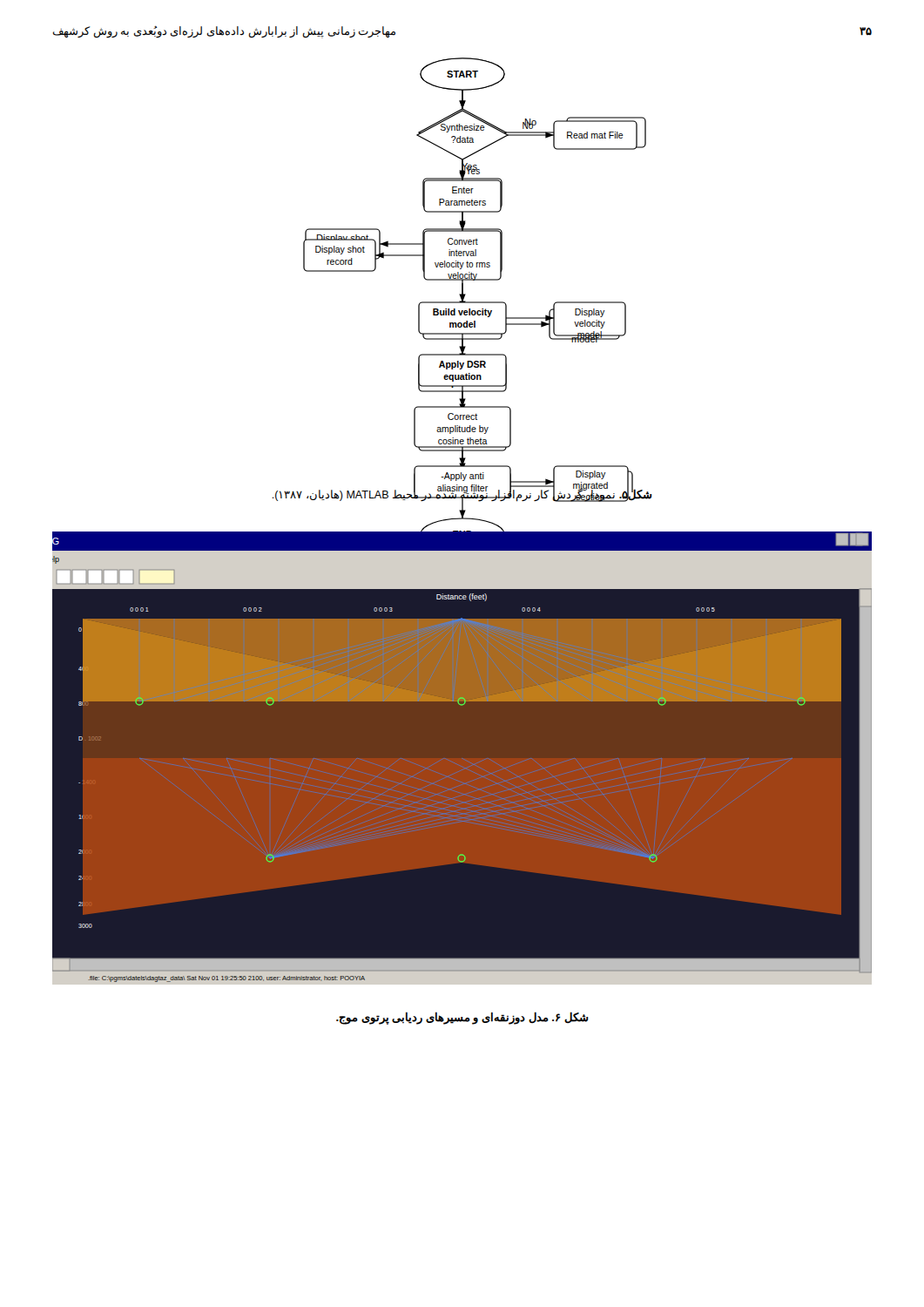
Task: Select the flowchart
Action: 462,270
